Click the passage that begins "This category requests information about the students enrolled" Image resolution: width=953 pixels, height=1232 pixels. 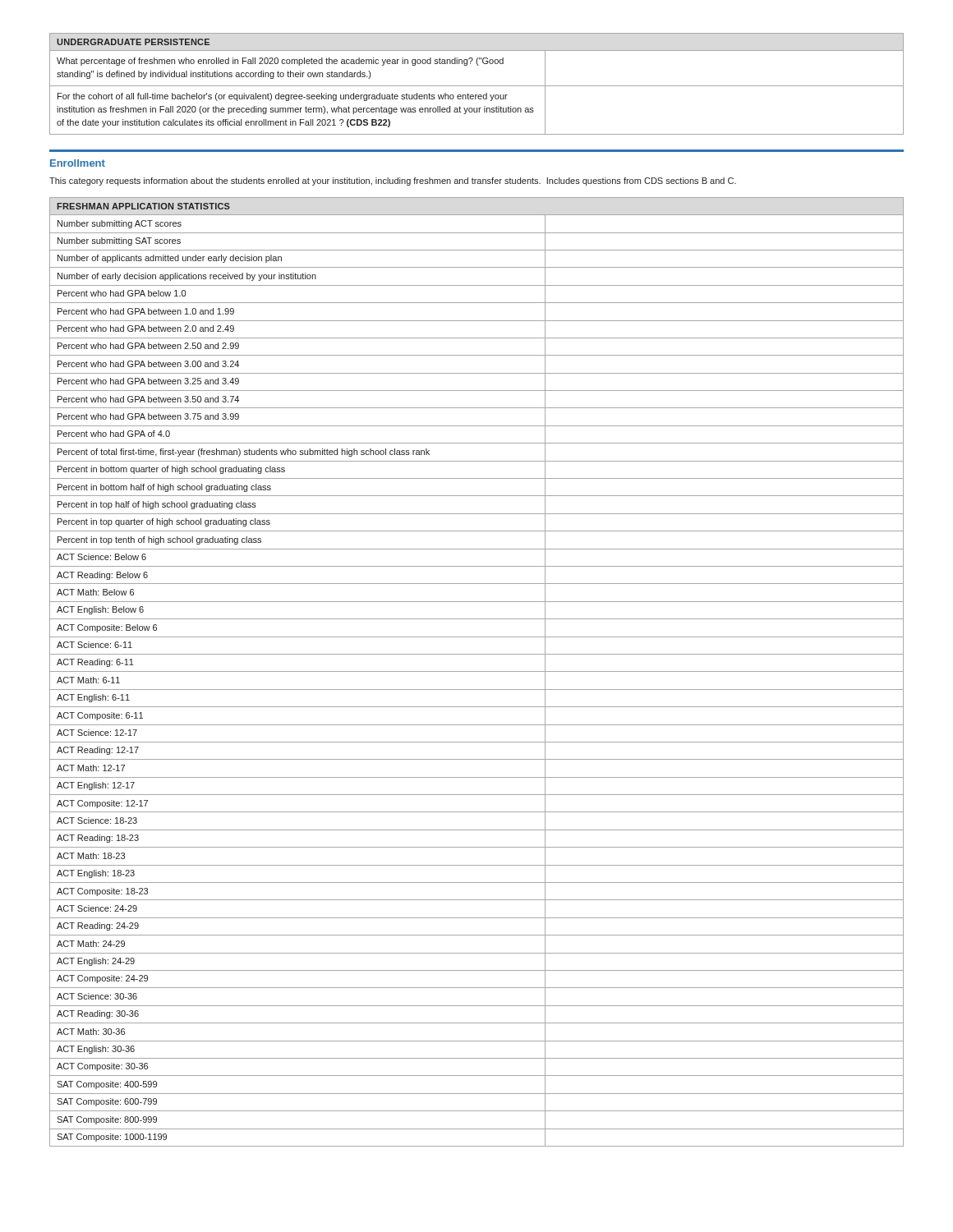pyautogui.click(x=393, y=180)
